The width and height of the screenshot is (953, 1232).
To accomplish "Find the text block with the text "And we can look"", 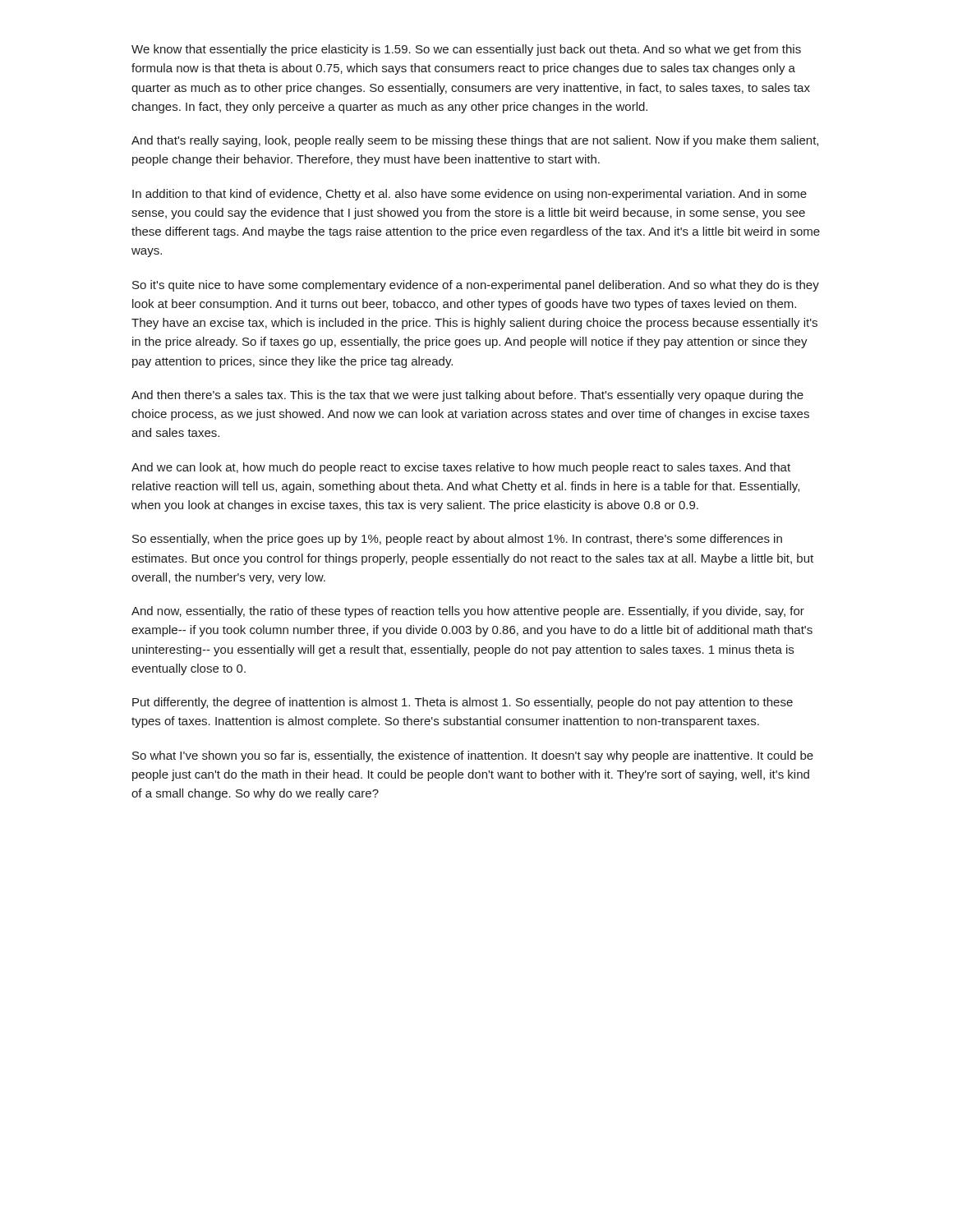I will pyautogui.click(x=466, y=486).
